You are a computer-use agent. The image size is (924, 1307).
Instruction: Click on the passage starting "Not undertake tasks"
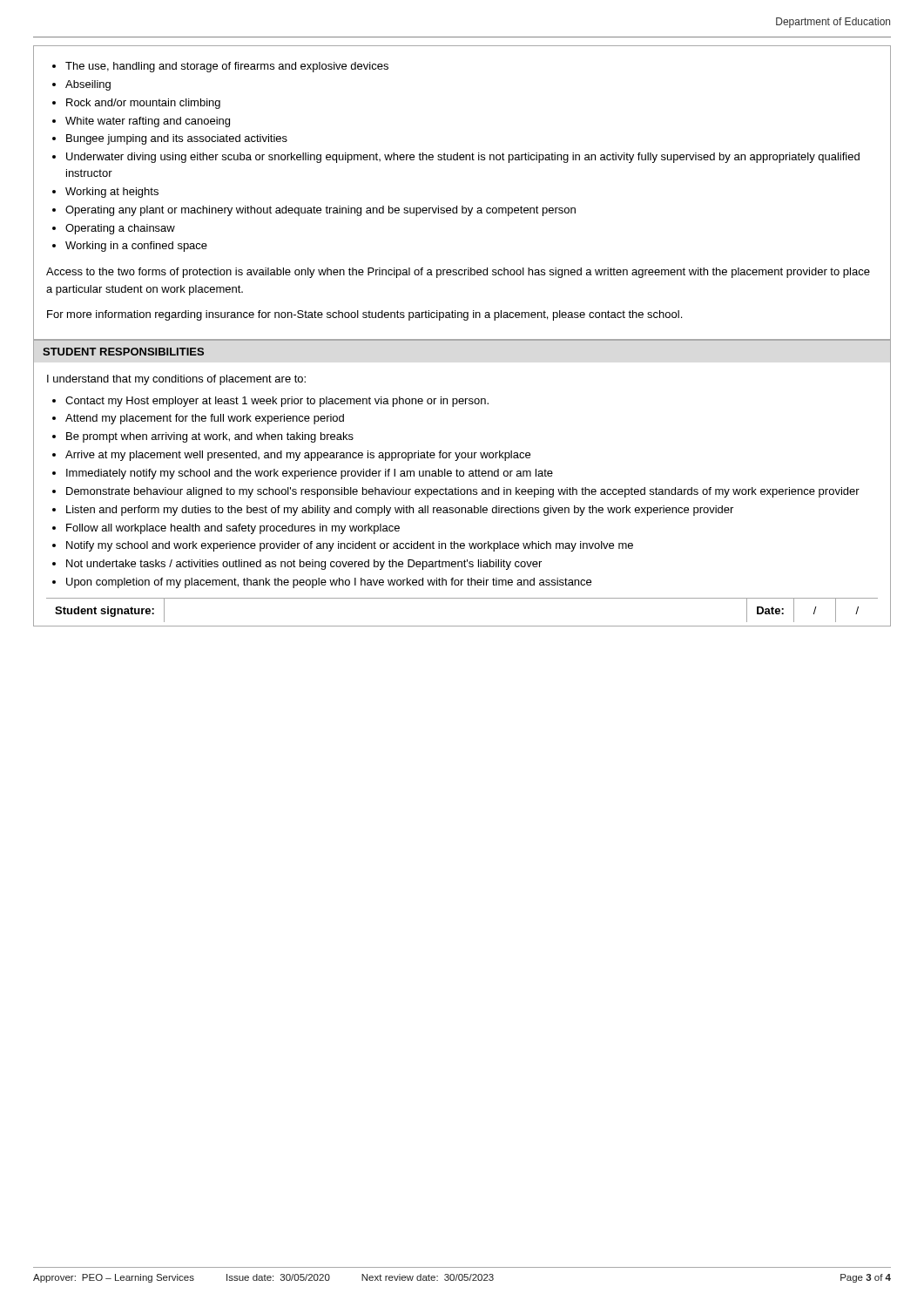click(x=304, y=563)
